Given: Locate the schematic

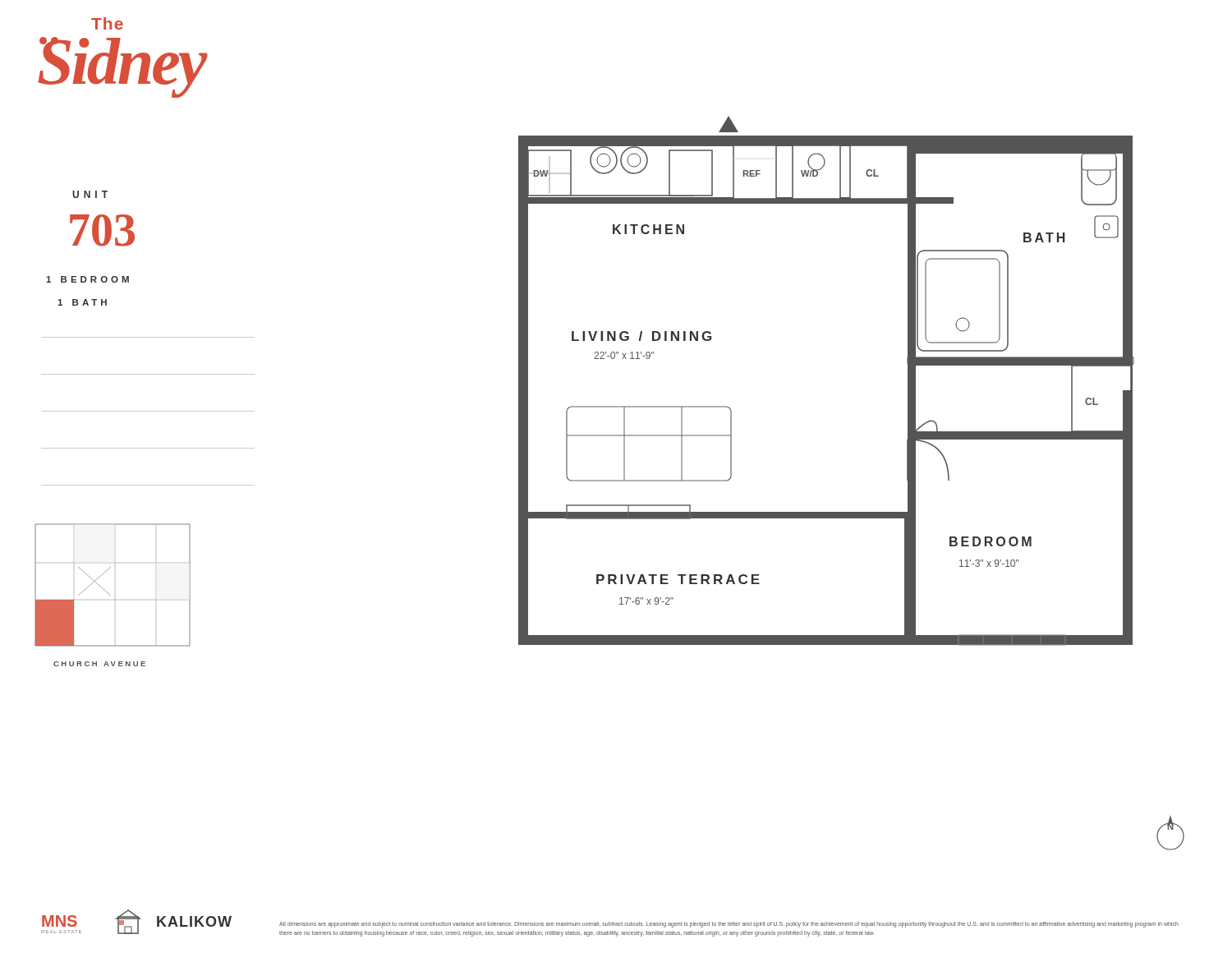Looking at the screenshot, I should point(1170,832).
